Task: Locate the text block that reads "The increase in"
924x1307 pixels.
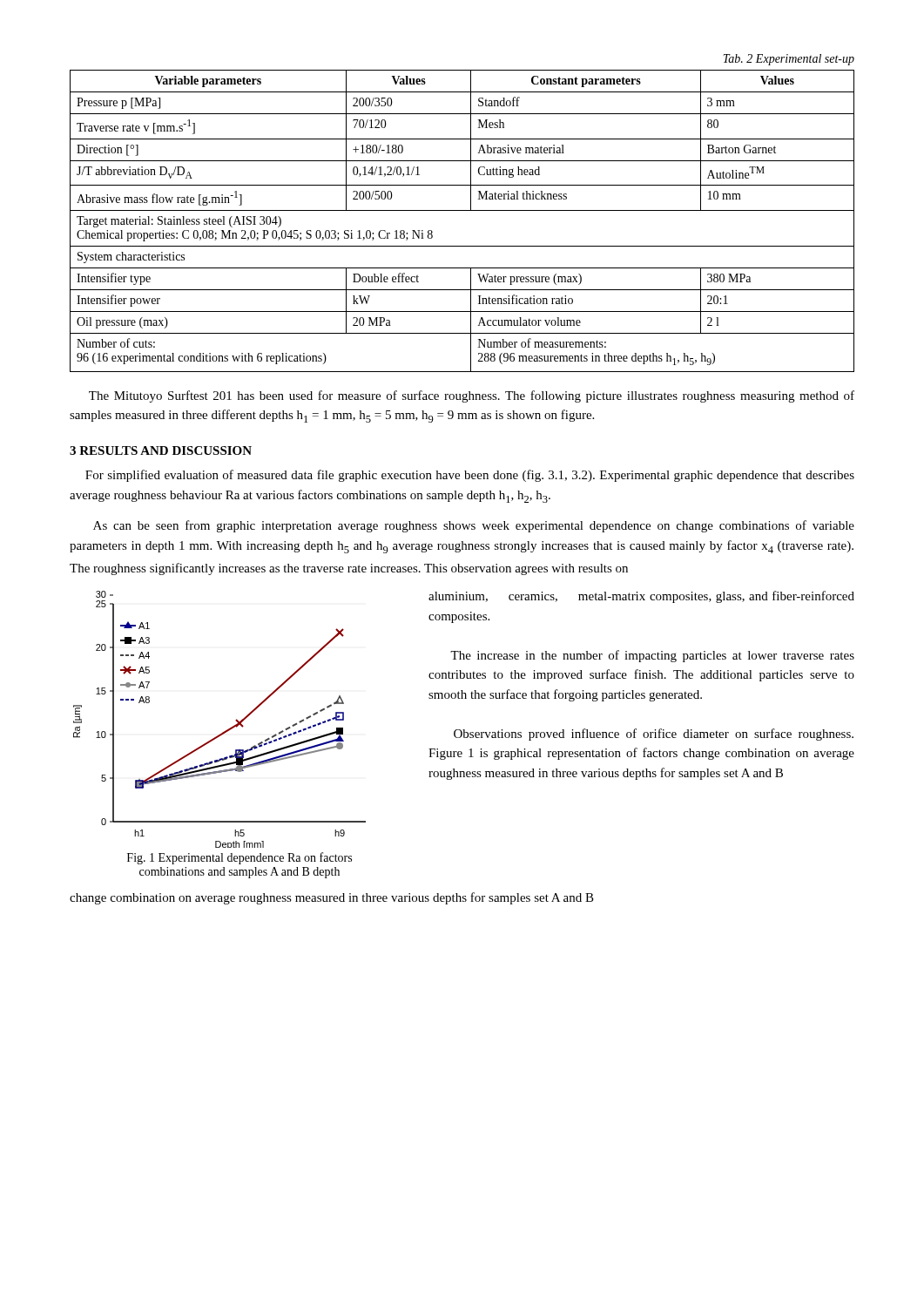Action: point(641,674)
